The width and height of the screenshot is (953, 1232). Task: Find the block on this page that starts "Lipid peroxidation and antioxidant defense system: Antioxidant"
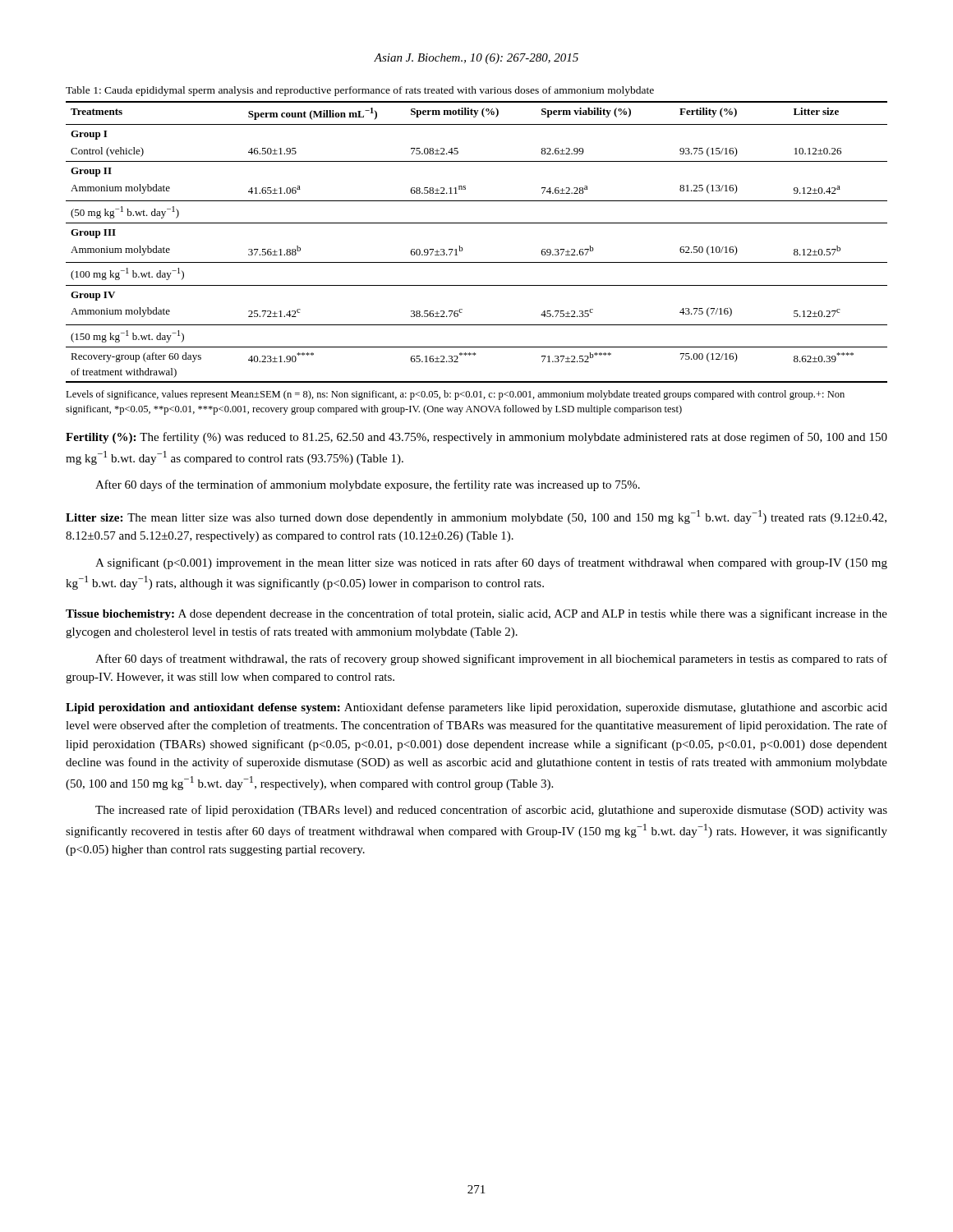click(476, 779)
